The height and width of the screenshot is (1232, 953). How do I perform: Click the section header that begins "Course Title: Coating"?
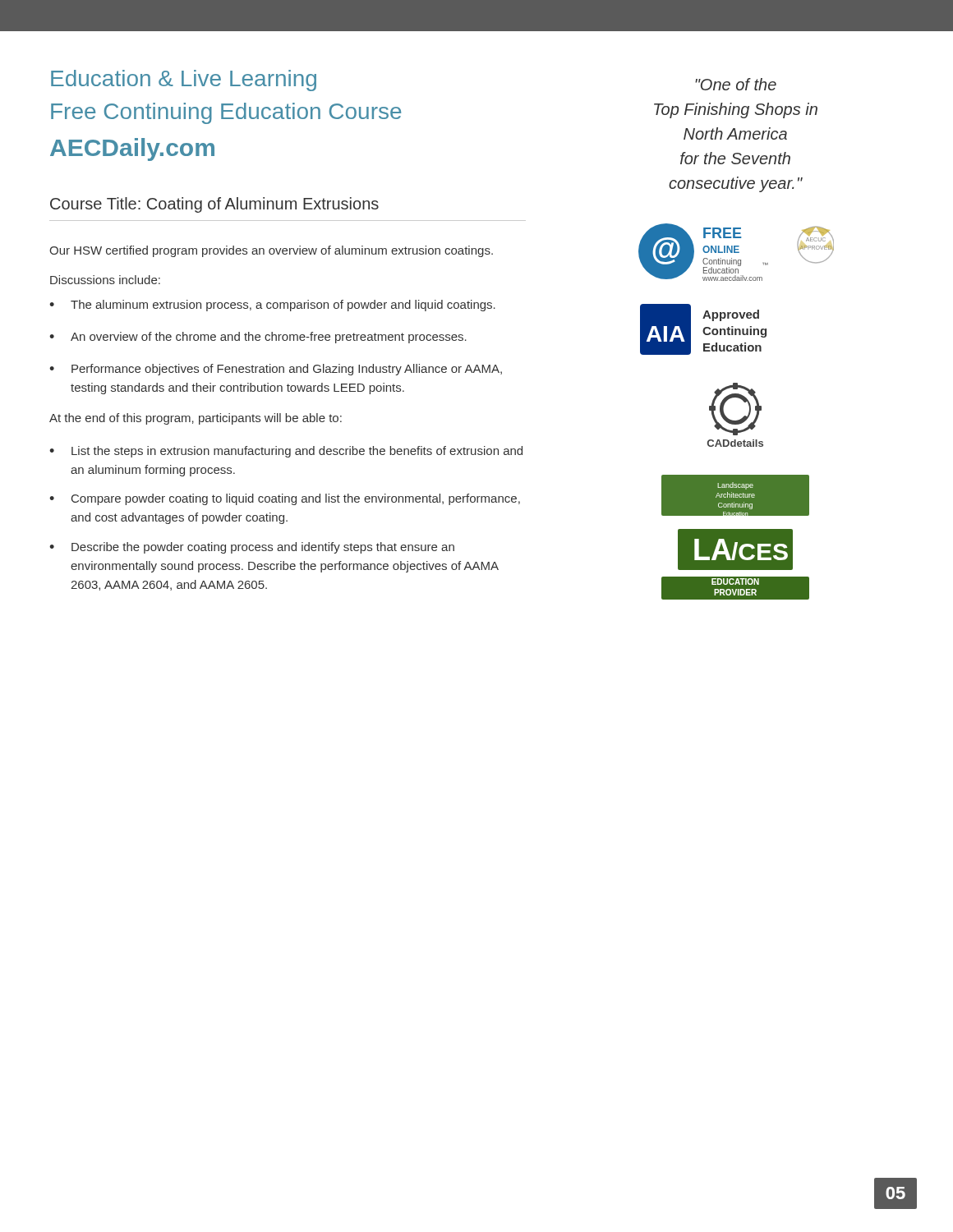pyautogui.click(x=288, y=208)
